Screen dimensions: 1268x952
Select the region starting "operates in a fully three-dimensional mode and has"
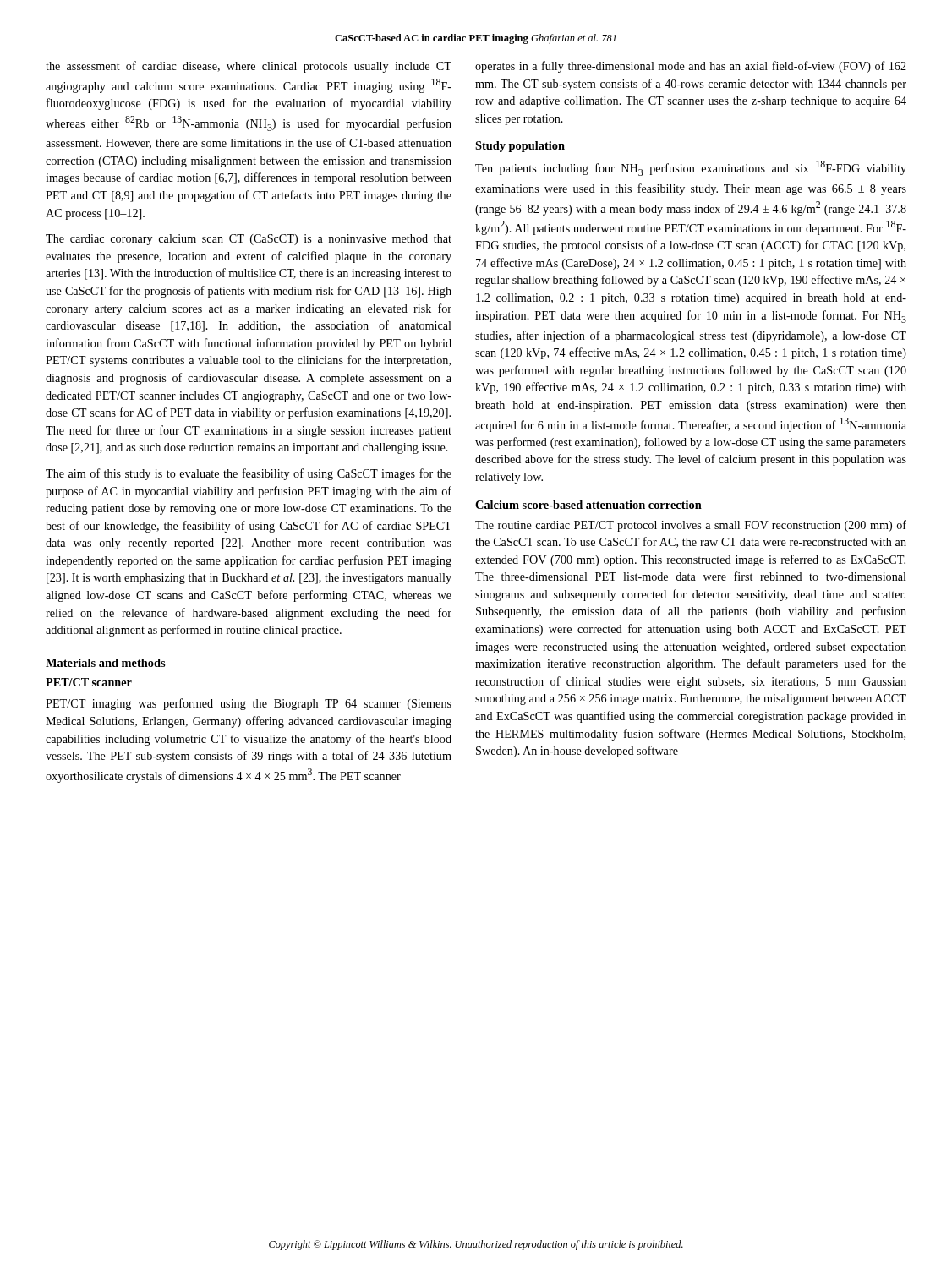click(x=691, y=92)
